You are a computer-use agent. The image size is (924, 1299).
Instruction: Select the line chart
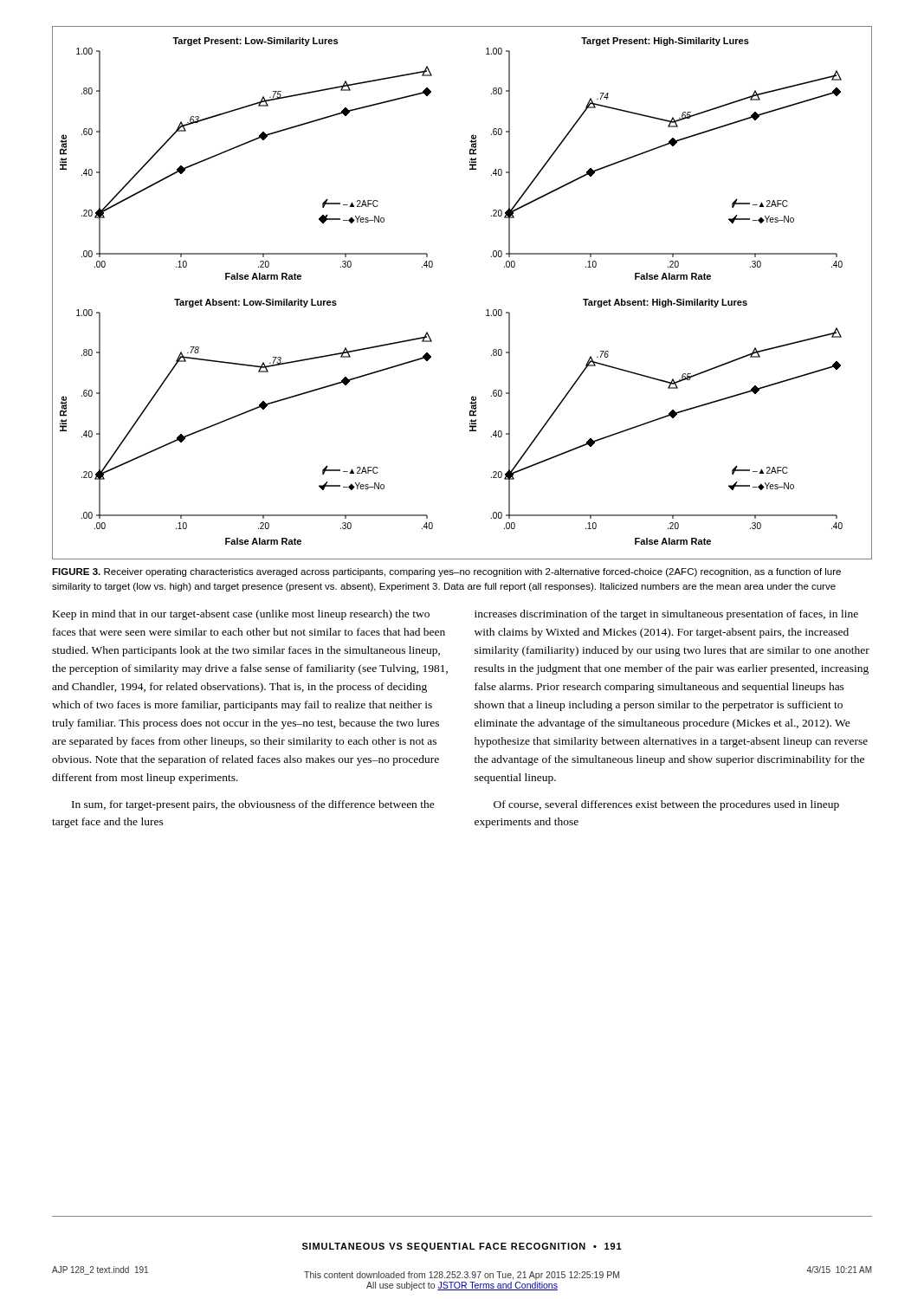pyautogui.click(x=462, y=293)
